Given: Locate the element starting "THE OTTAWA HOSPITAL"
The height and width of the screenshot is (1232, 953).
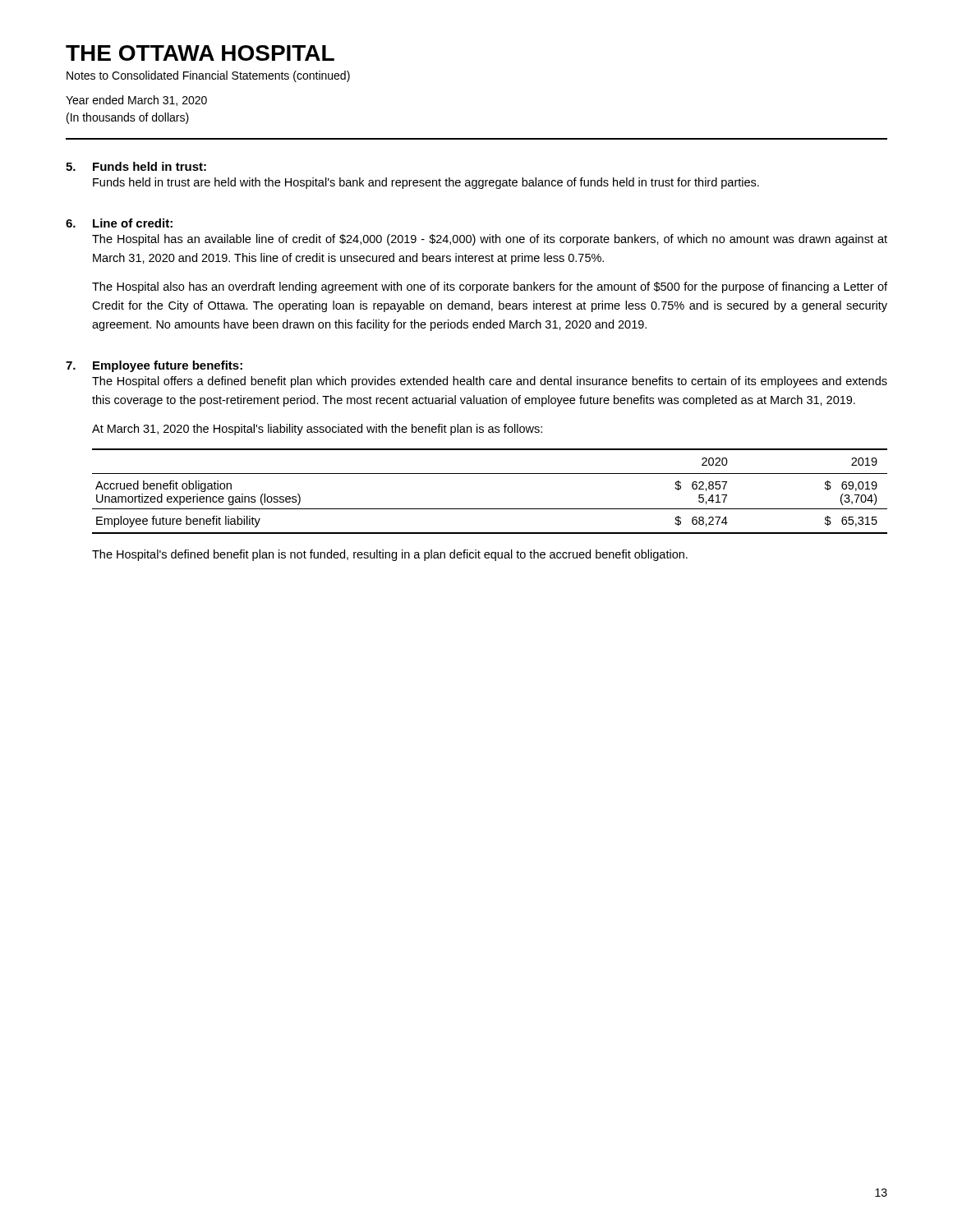Looking at the screenshot, I should tap(200, 53).
